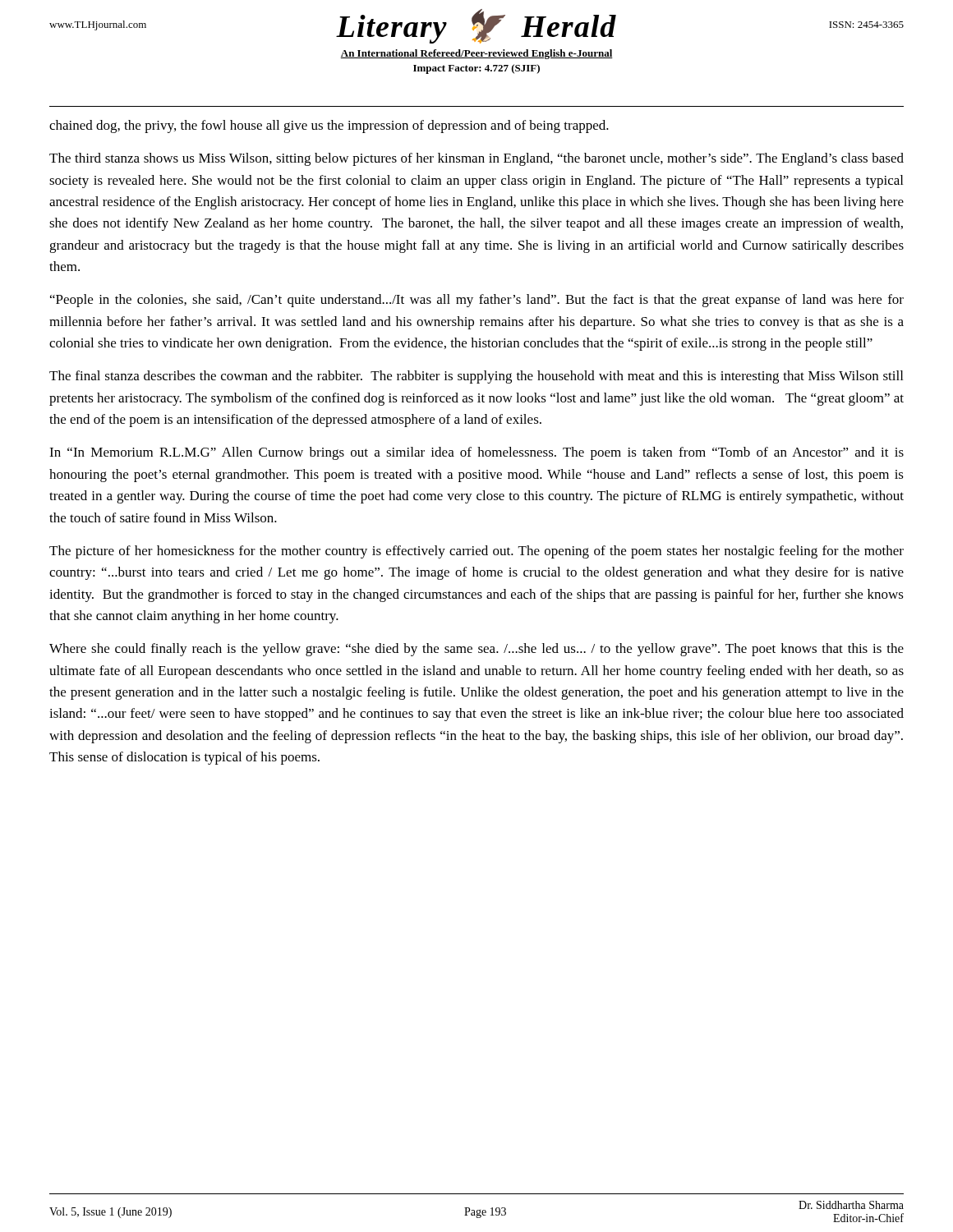Image resolution: width=953 pixels, height=1232 pixels.
Task: Navigate to the text block starting "The picture of"
Action: coord(476,583)
